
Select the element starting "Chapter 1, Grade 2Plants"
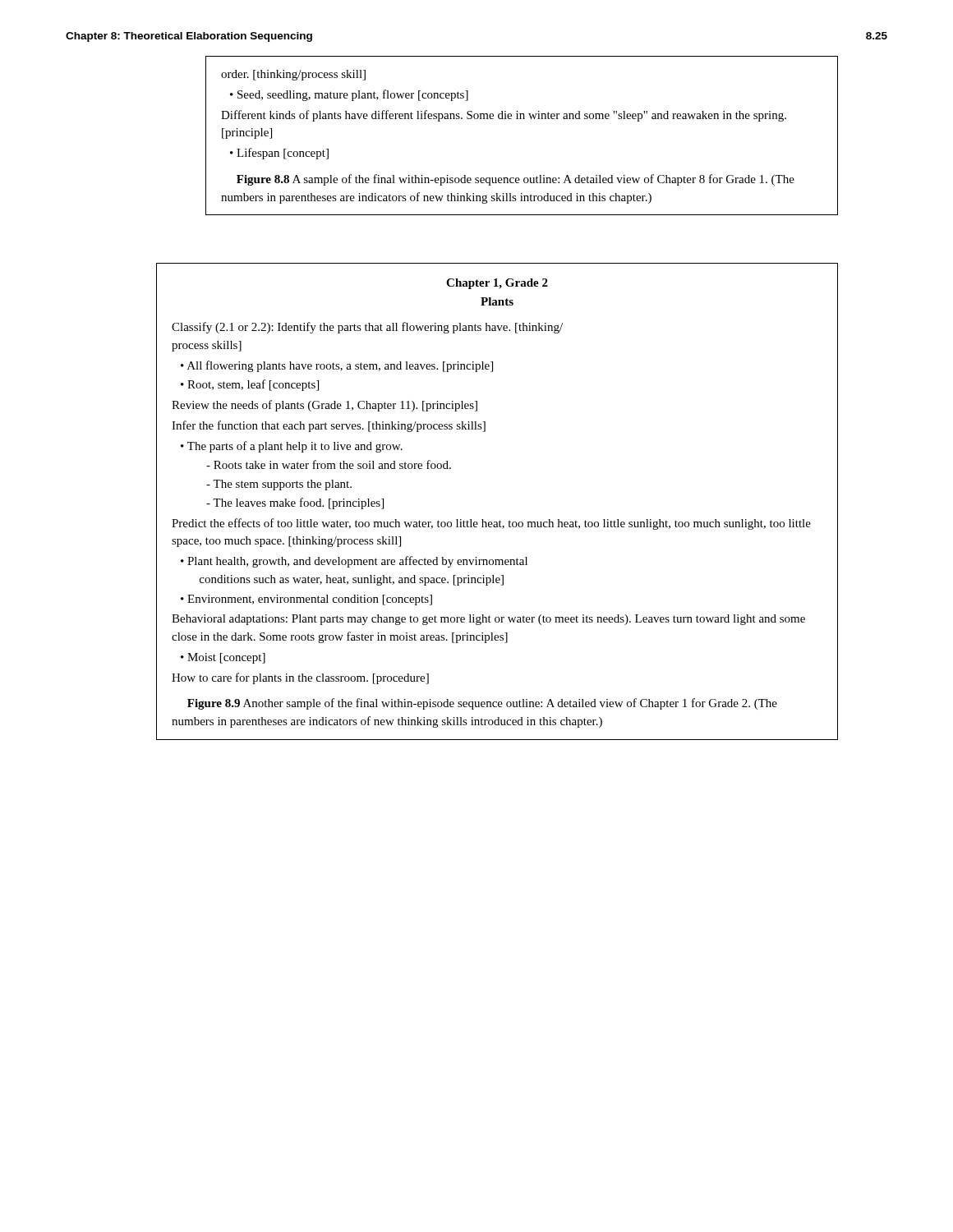497,292
